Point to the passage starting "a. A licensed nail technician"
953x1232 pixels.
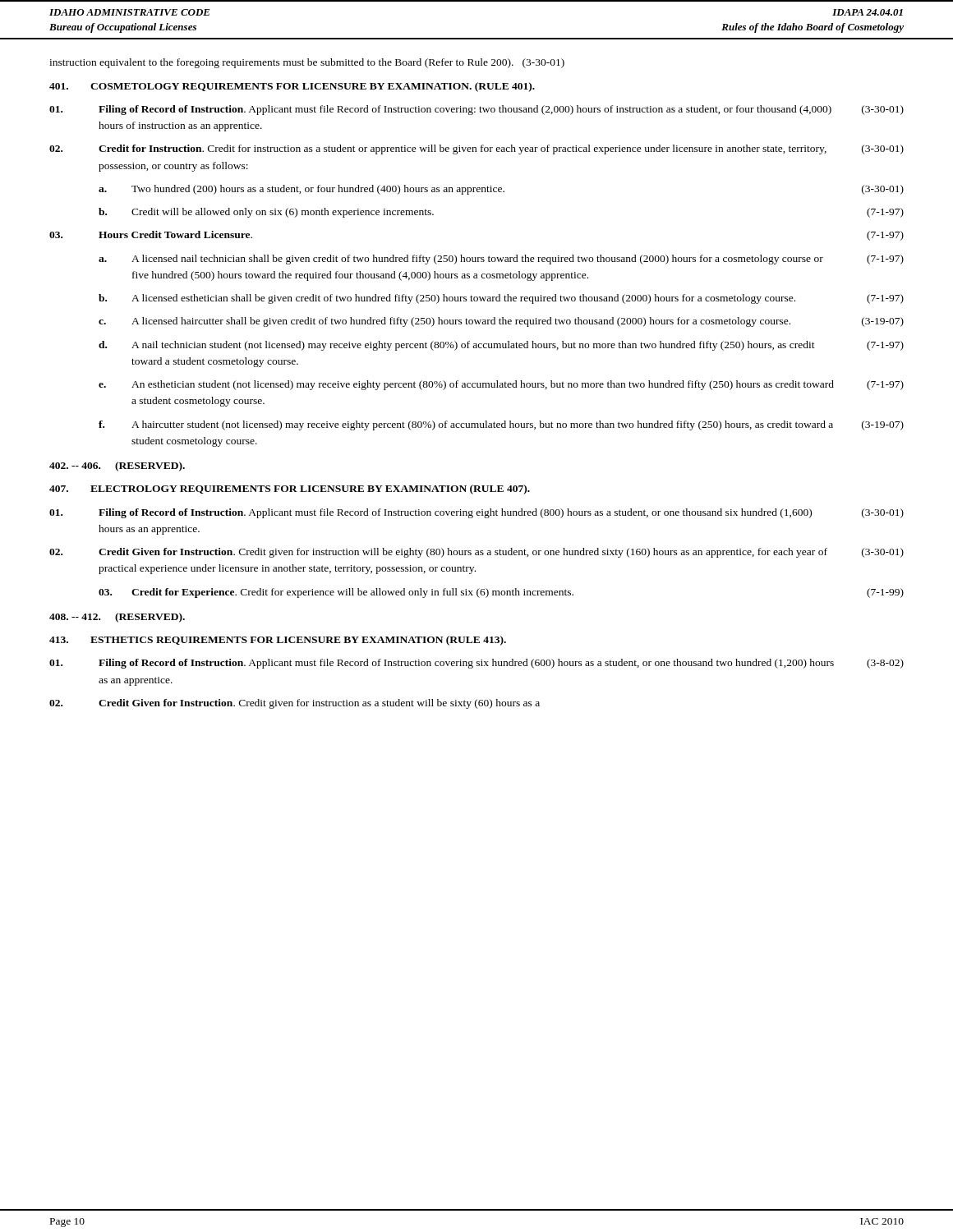[x=501, y=267]
